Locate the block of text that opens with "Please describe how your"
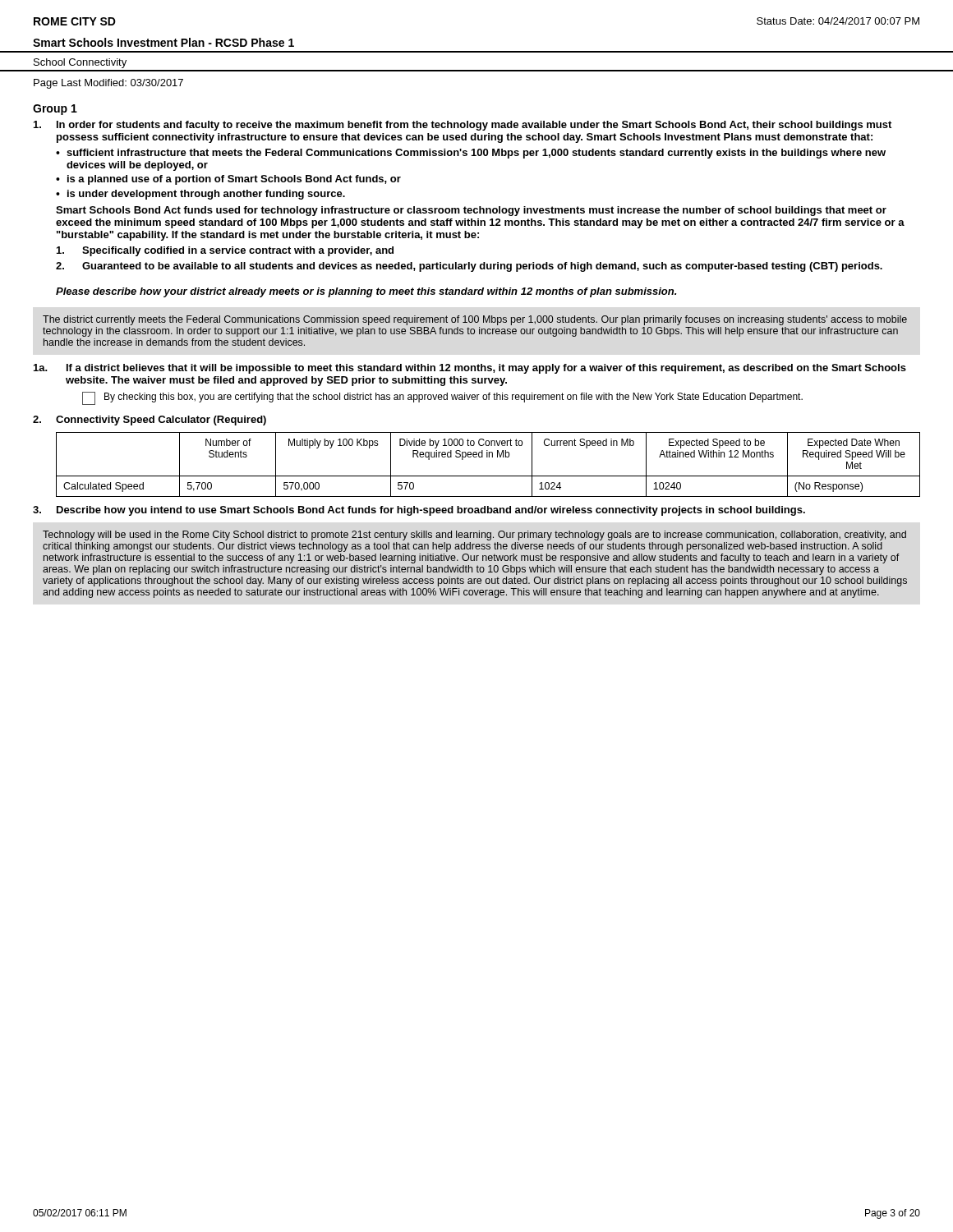Image resolution: width=953 pixels, height=1232 pixels. pyautogui.click(x=367, y=291)
